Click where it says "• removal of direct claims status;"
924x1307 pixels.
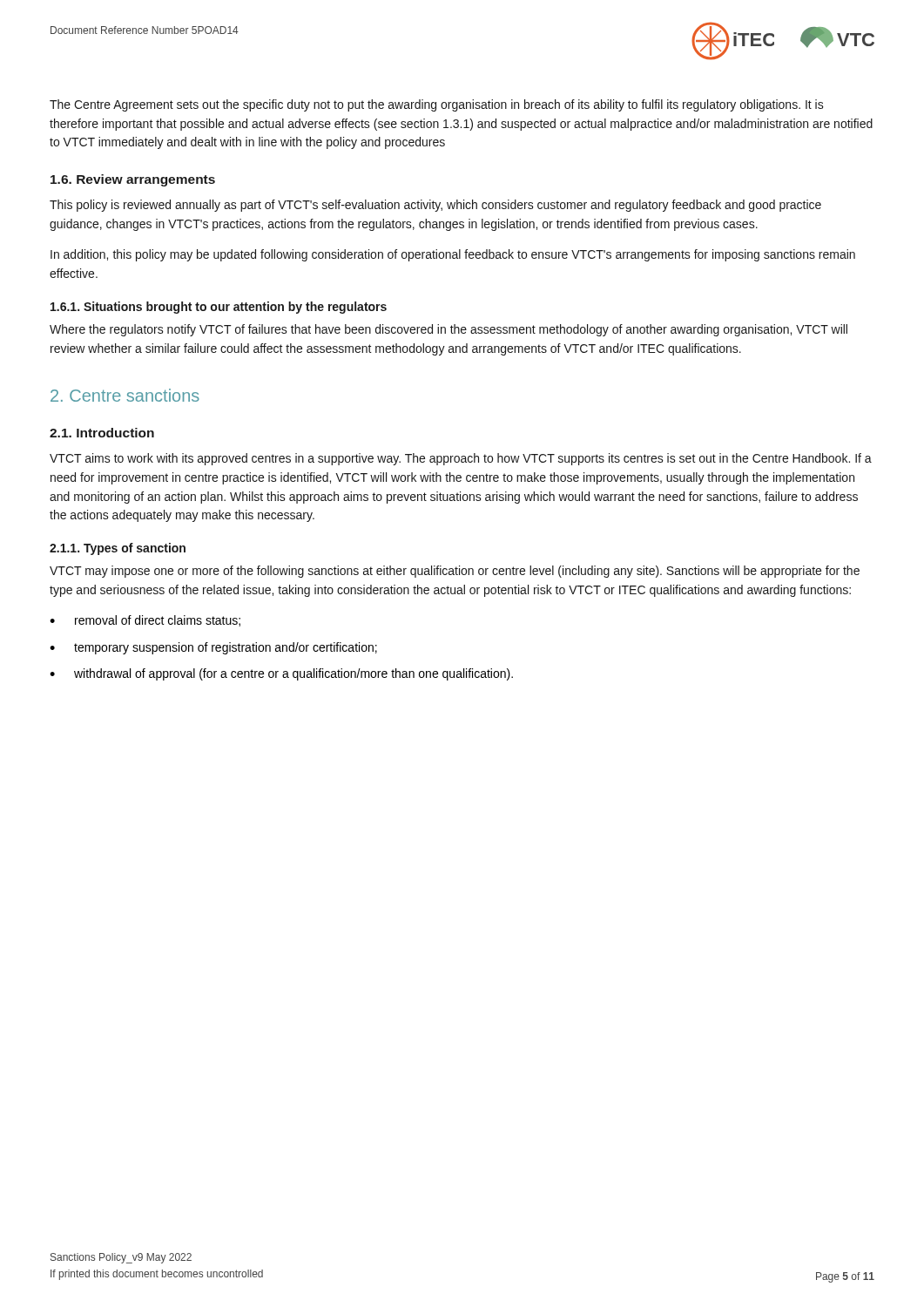[145, 622]
